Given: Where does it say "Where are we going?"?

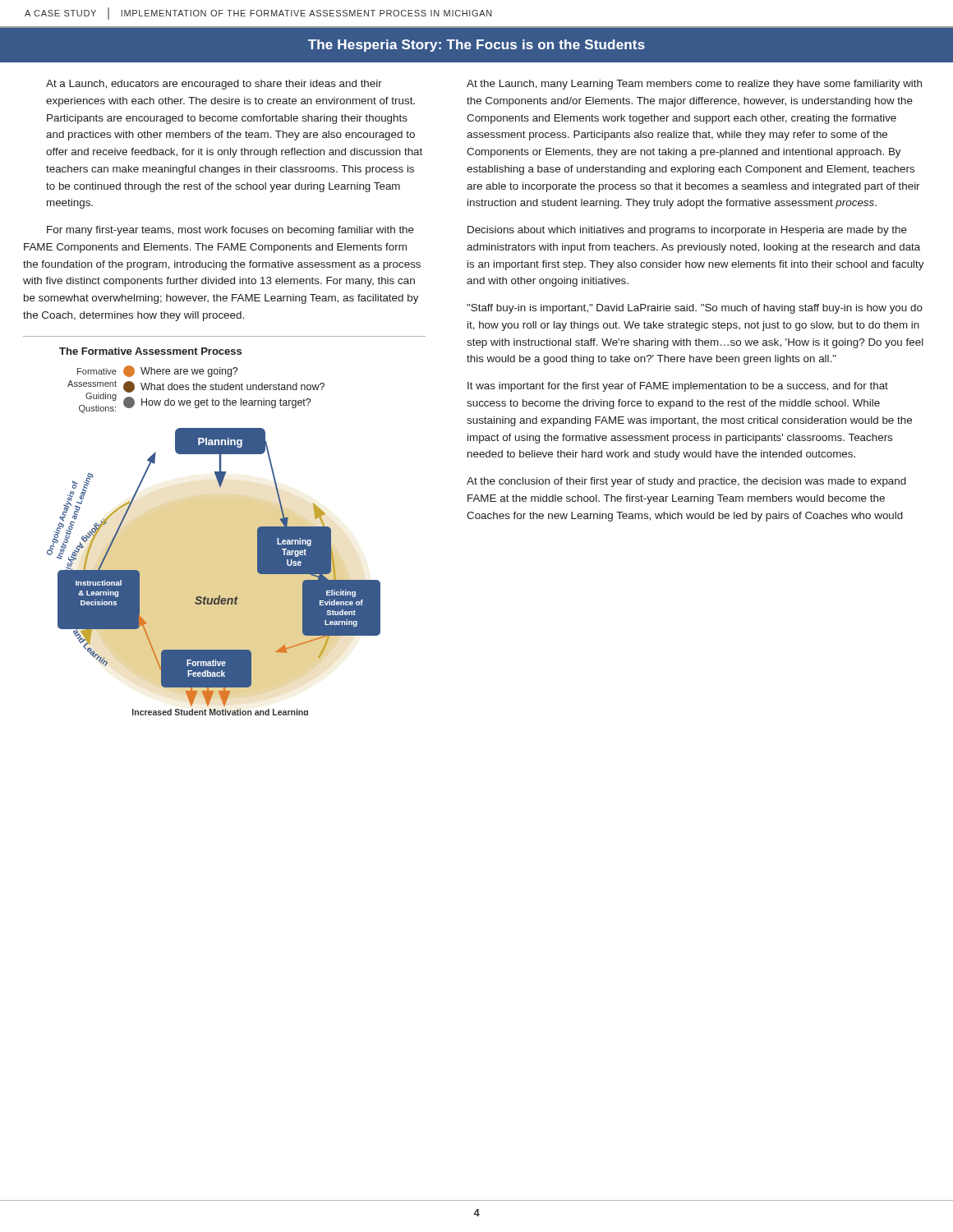Looking at the screenshot, I should click(x=181, y=371).
